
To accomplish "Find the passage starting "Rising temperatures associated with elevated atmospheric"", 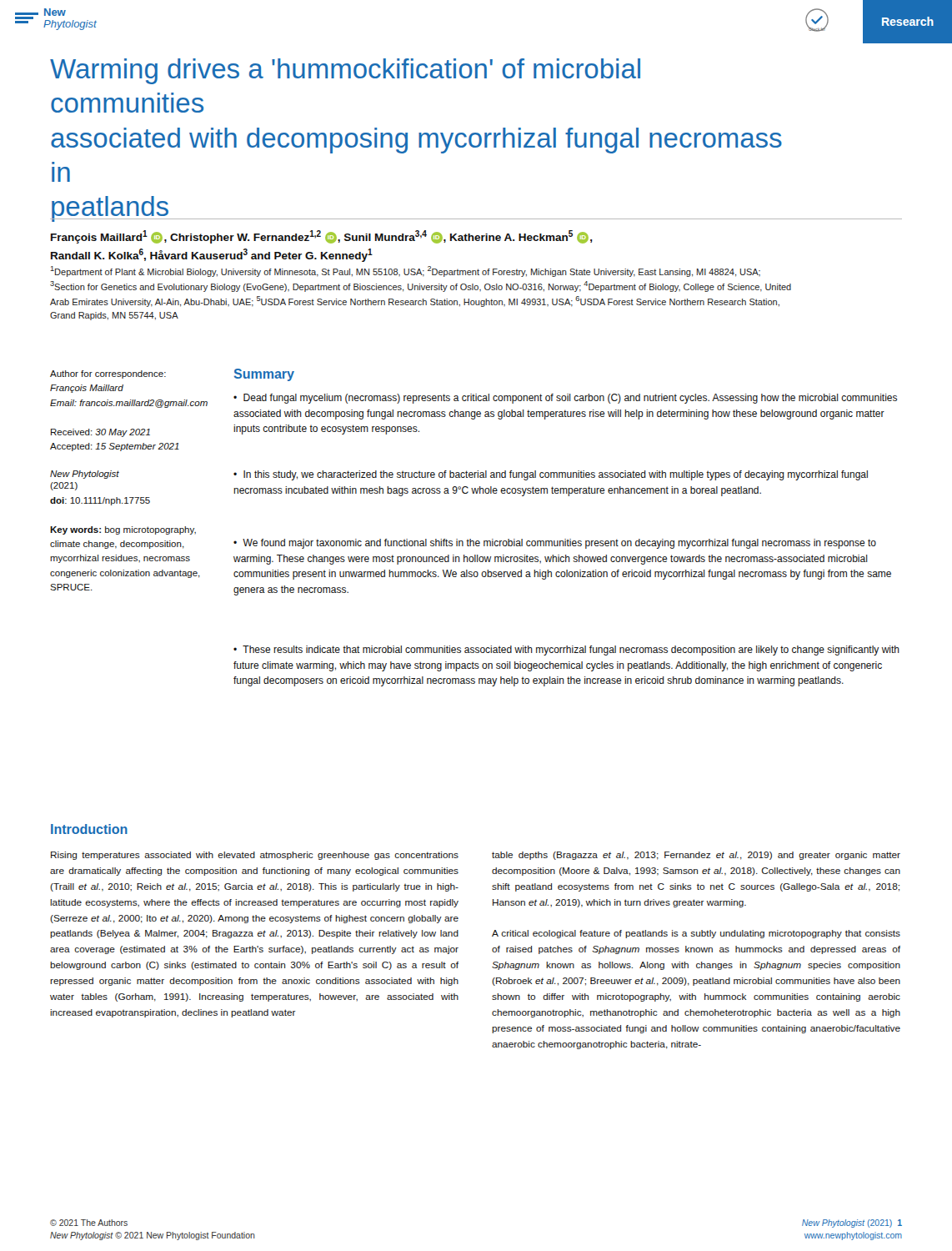I will click(x=254, y=934).
